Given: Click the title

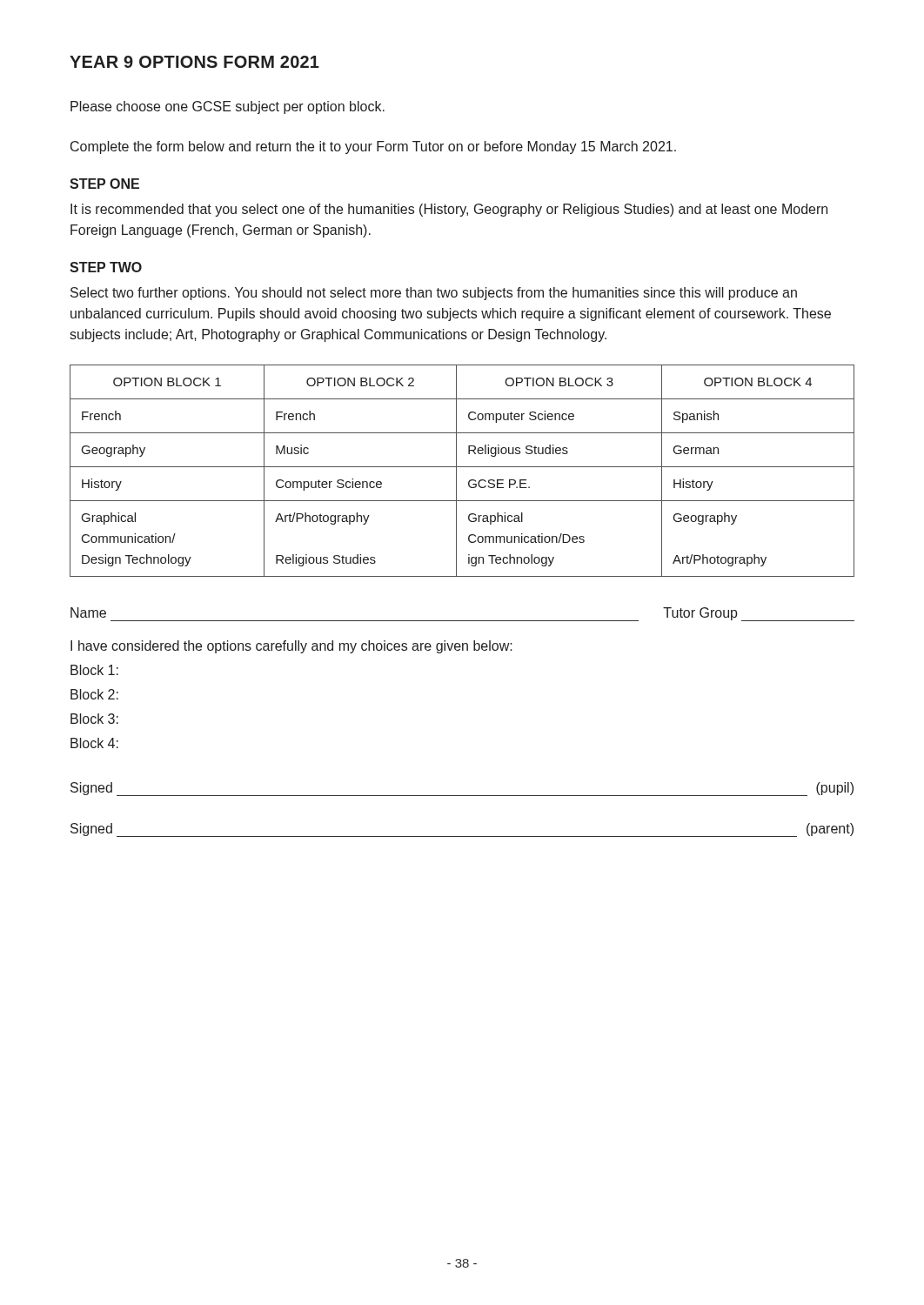Looking at the screenshot, I should [195, 62].
